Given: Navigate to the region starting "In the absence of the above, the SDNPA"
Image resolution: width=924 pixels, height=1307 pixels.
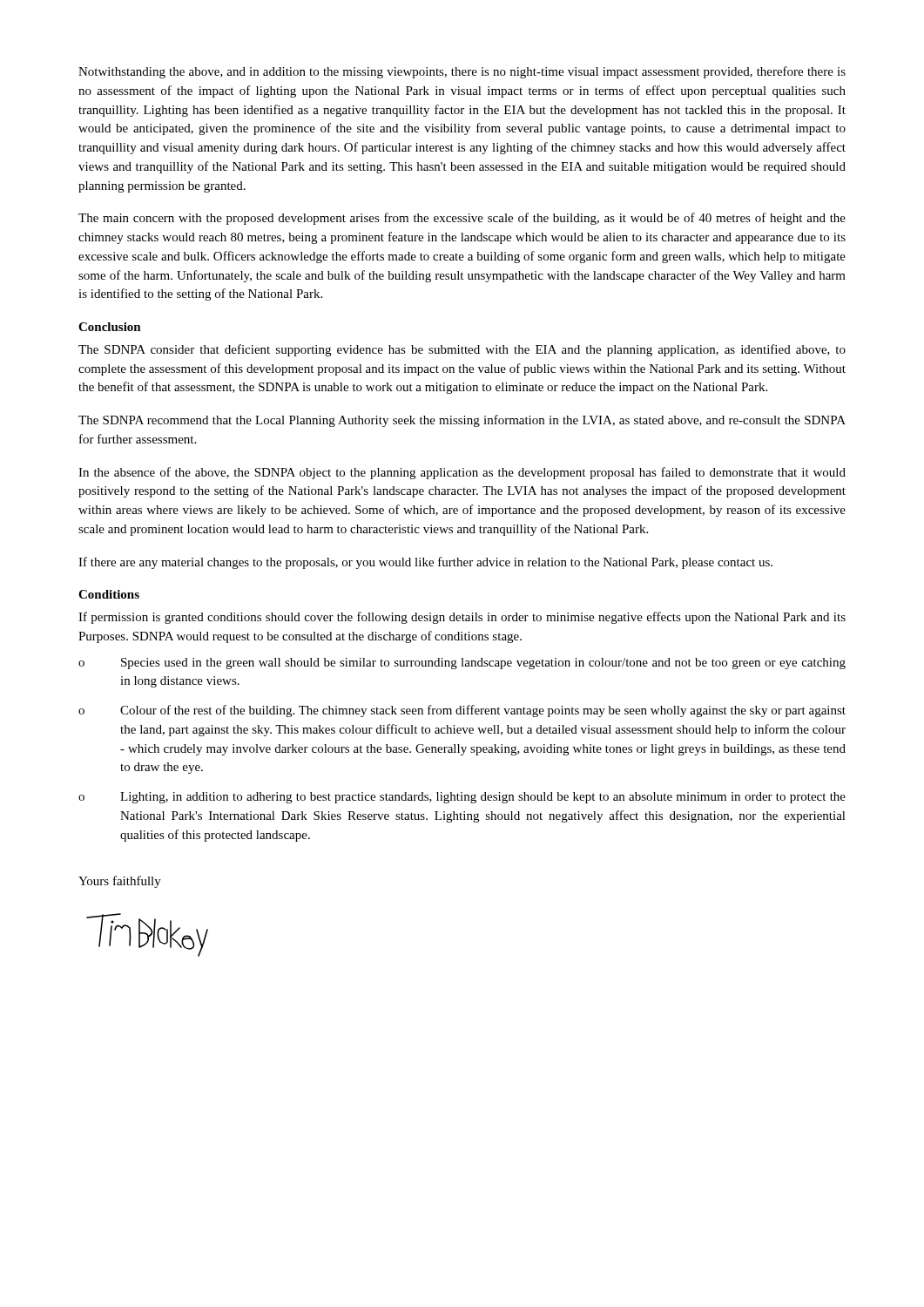Looking at the screenshot, I should pos(462,500).
